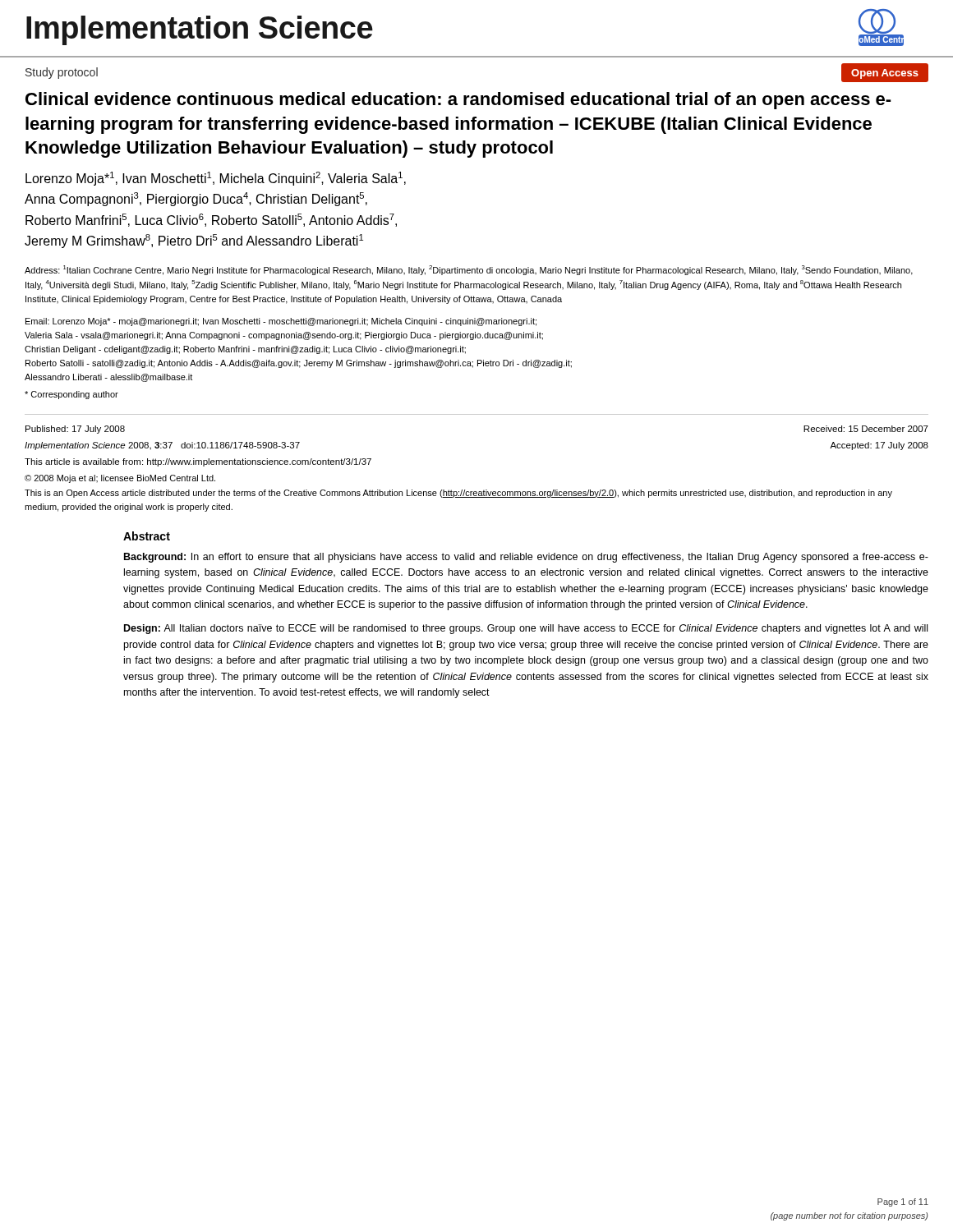Click on the text block that says "Received: 15 December"
The height and width of the screenshot is (1232, 953).
click(866, 437)
